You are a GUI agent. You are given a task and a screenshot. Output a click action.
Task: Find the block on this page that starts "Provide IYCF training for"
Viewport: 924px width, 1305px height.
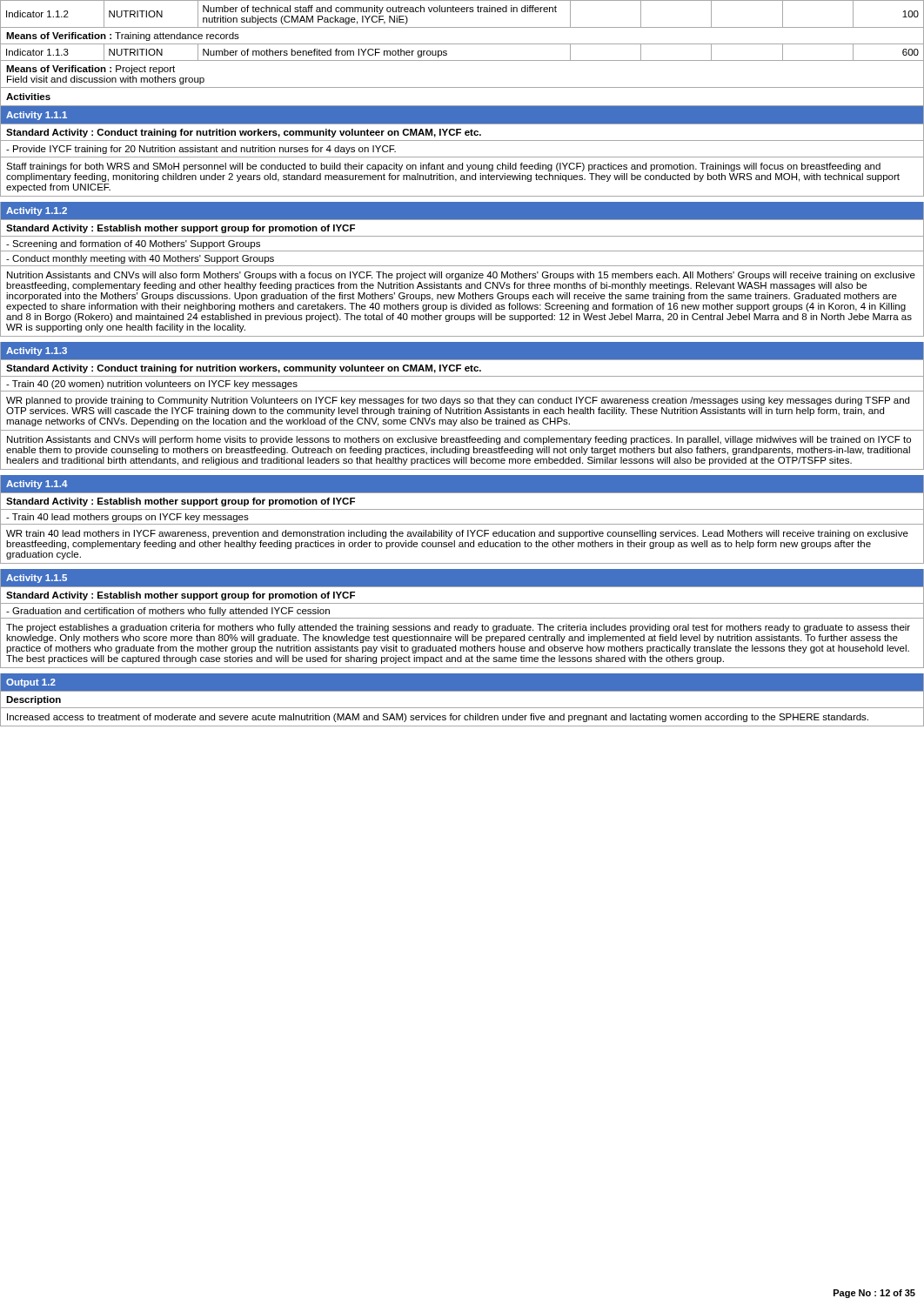[x=201, y=149]
